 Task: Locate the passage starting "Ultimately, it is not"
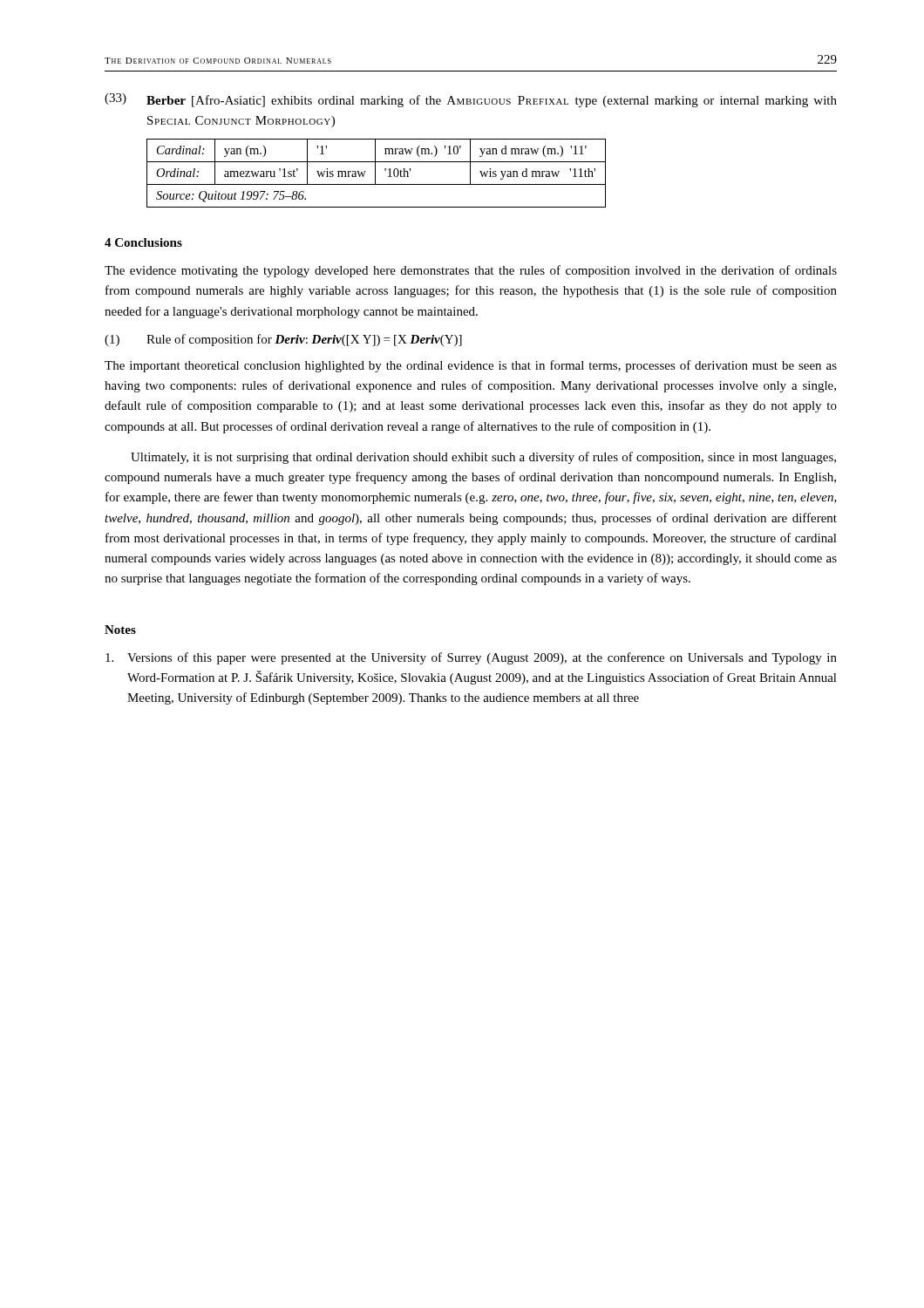[471, 518]
